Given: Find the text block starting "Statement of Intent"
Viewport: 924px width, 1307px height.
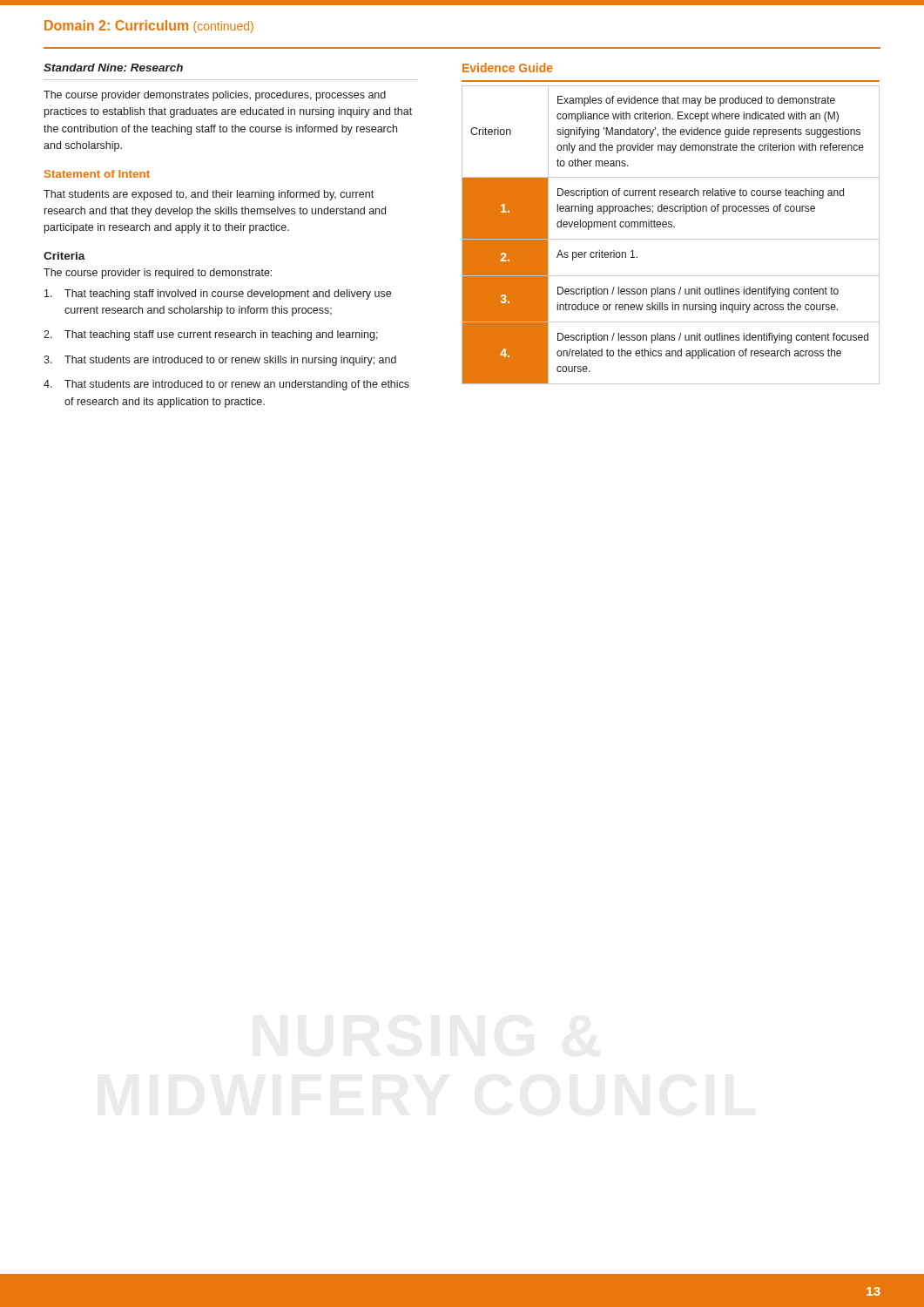Looking at the screenshot, I should 97,173.
